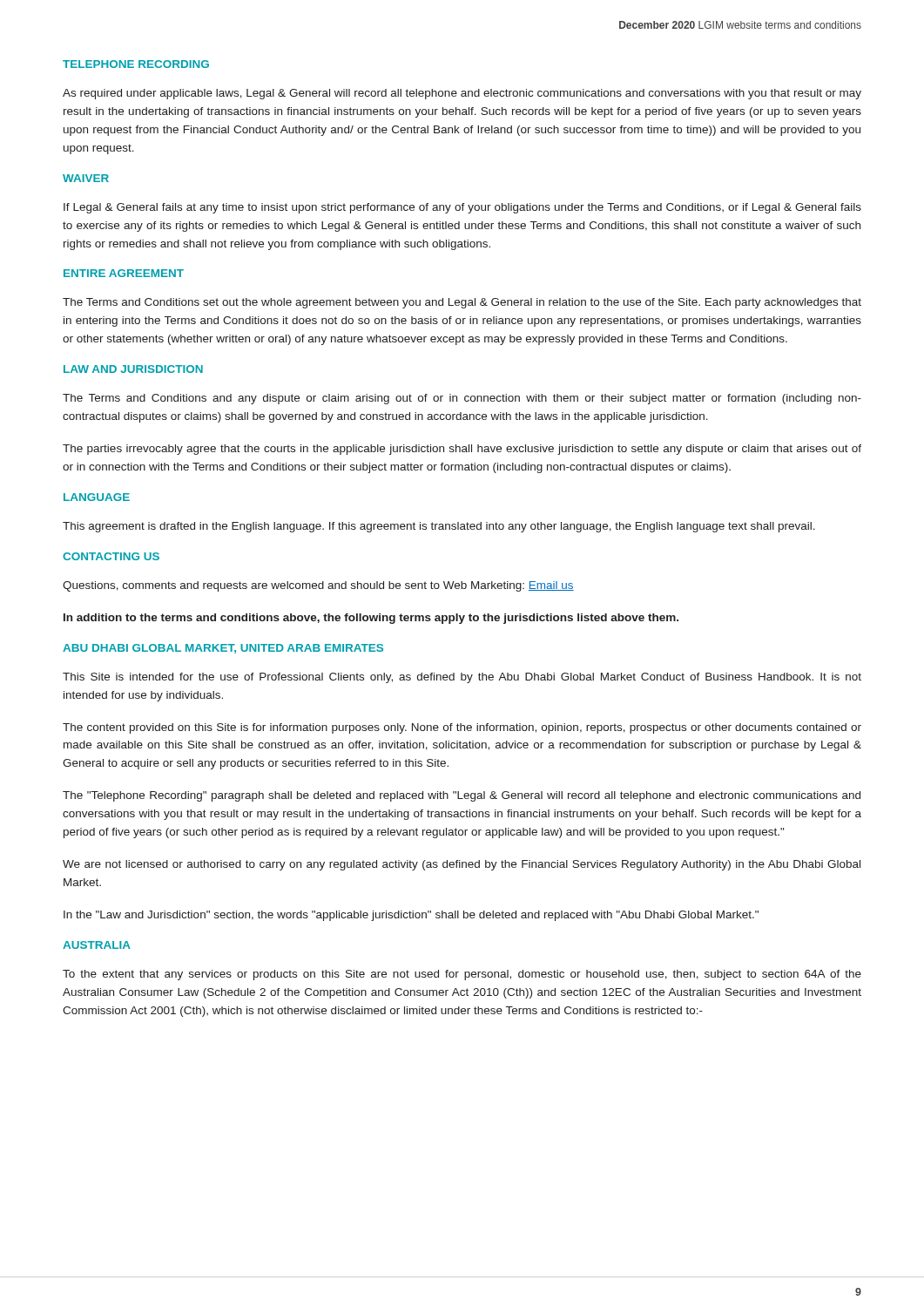Locate the section header with the text "CONTACTING US"
This screenshot has width=924, height=1307.
[111, 556]
